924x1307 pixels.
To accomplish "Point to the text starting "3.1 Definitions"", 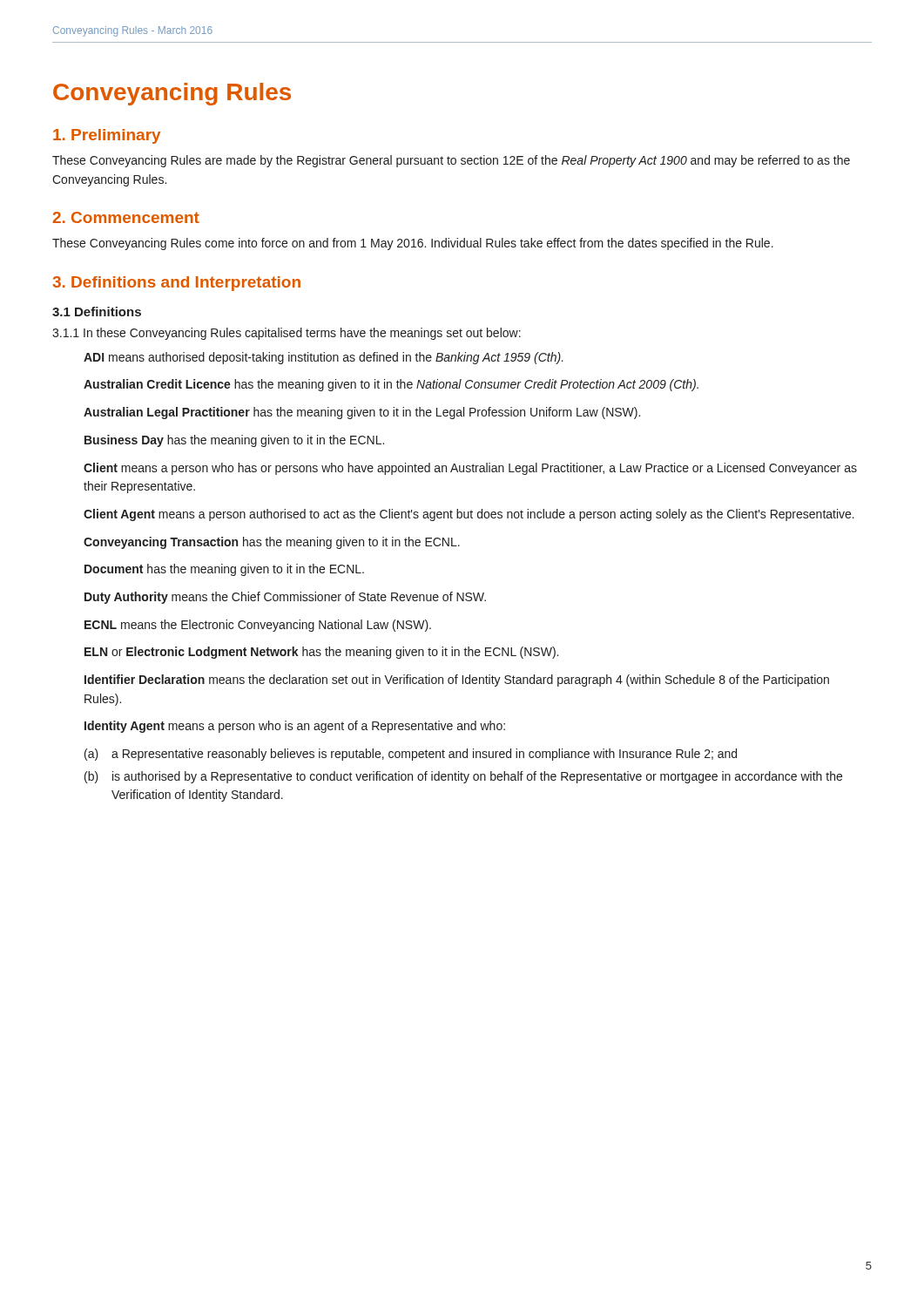I will [97, 312].
